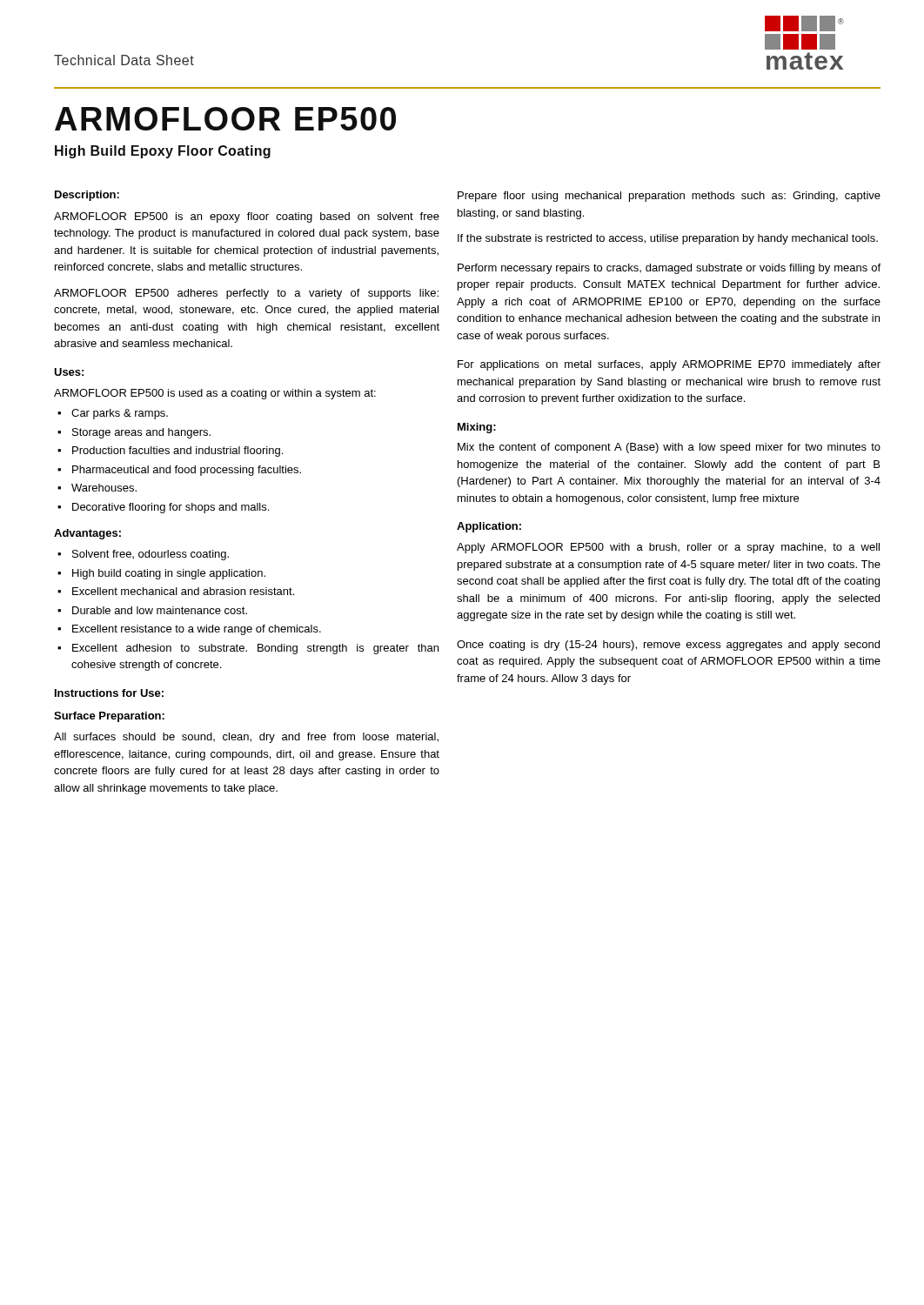Navigate to the block starting "Instructions for Use:"
Viewport: 924px width, 1305px height.
coord(109,693)
